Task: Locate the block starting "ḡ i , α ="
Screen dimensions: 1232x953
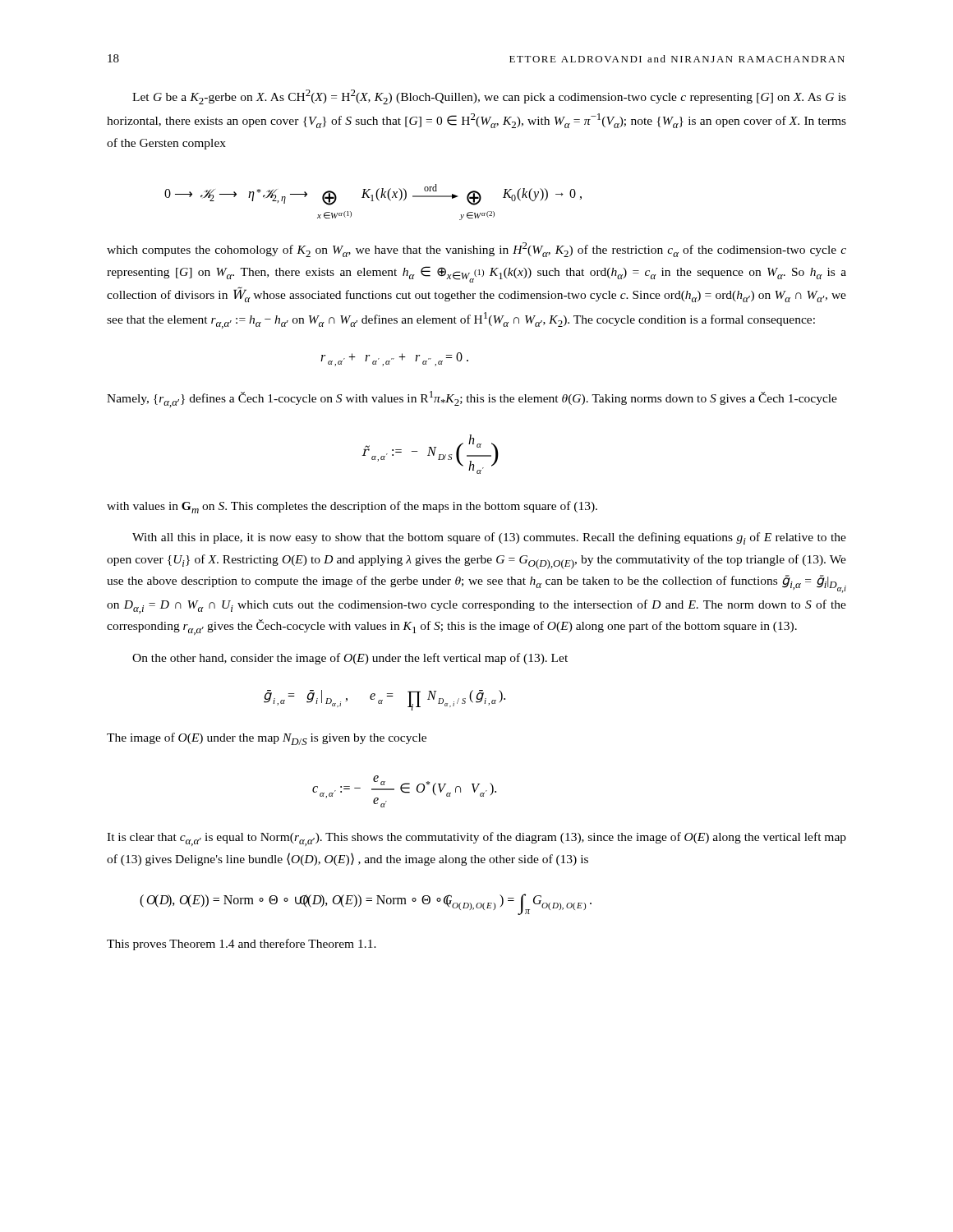Action: pyautogui.click(x=476, y=696)
